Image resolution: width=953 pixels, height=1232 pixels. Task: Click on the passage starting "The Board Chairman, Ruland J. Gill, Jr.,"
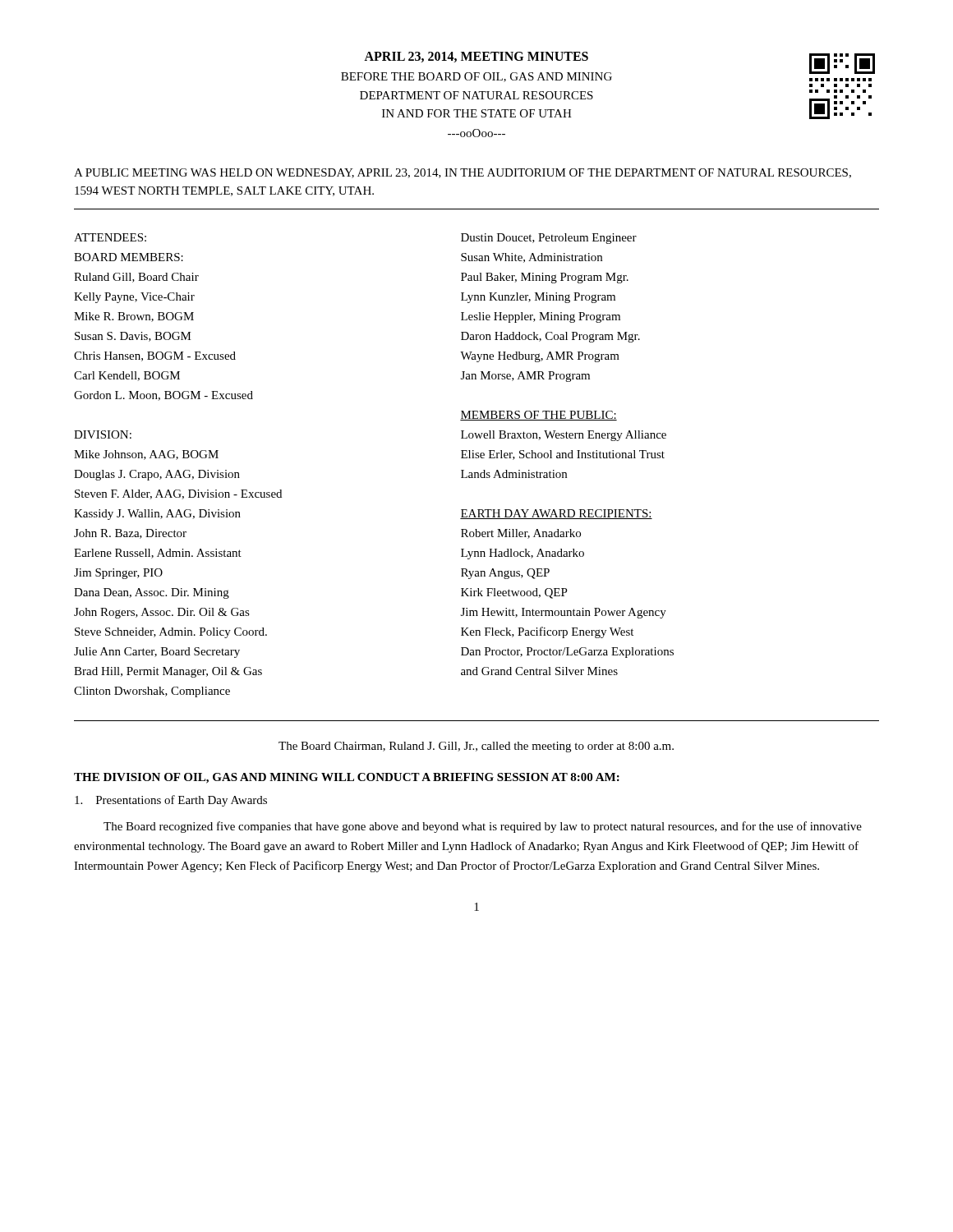[476, 745]
